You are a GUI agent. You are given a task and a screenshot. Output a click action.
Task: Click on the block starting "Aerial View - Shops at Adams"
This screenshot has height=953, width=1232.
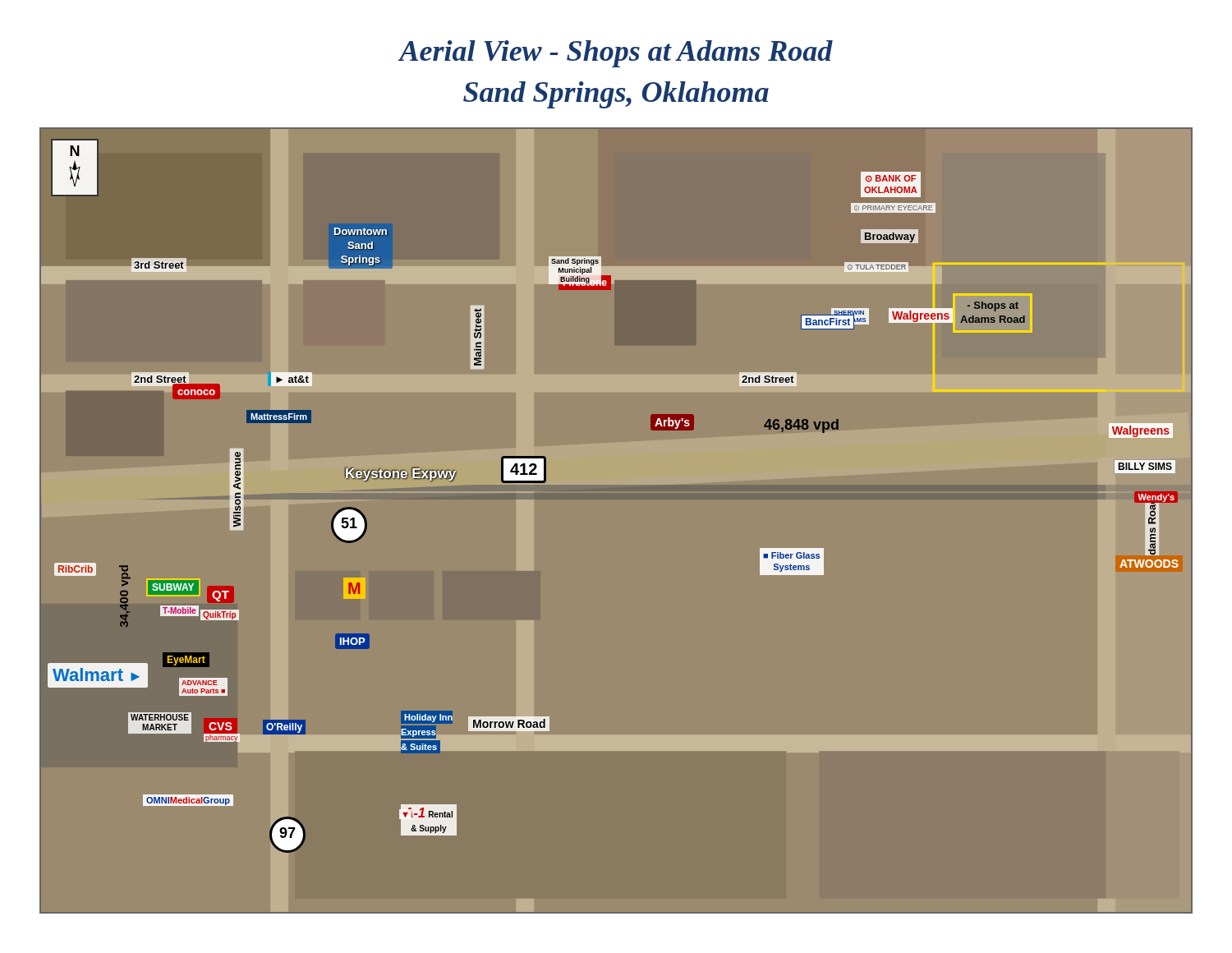pyautogui.click(x=616, y=72)
